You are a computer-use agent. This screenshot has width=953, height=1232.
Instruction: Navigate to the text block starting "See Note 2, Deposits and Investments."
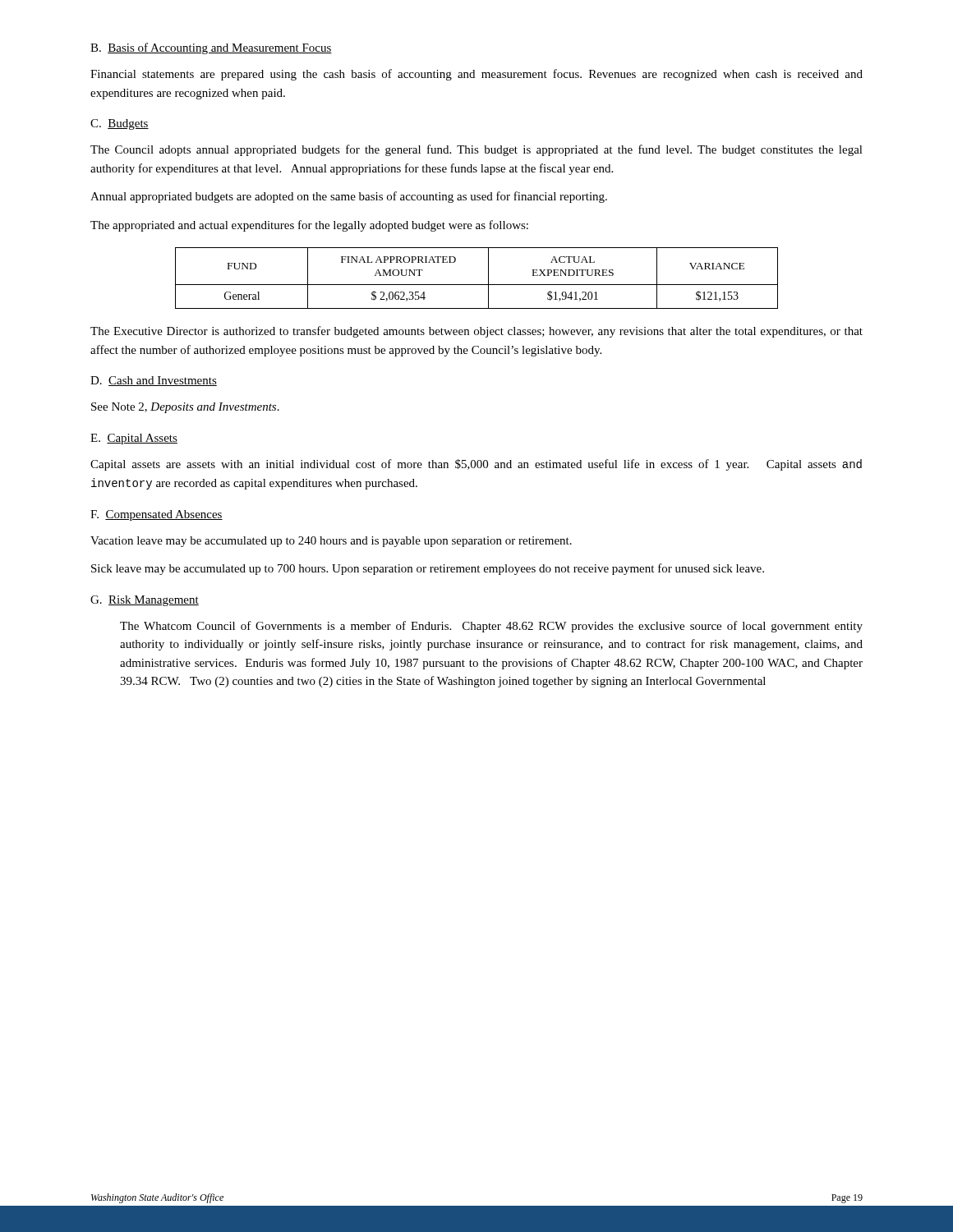pyautogui.click(x=185, y=407)
